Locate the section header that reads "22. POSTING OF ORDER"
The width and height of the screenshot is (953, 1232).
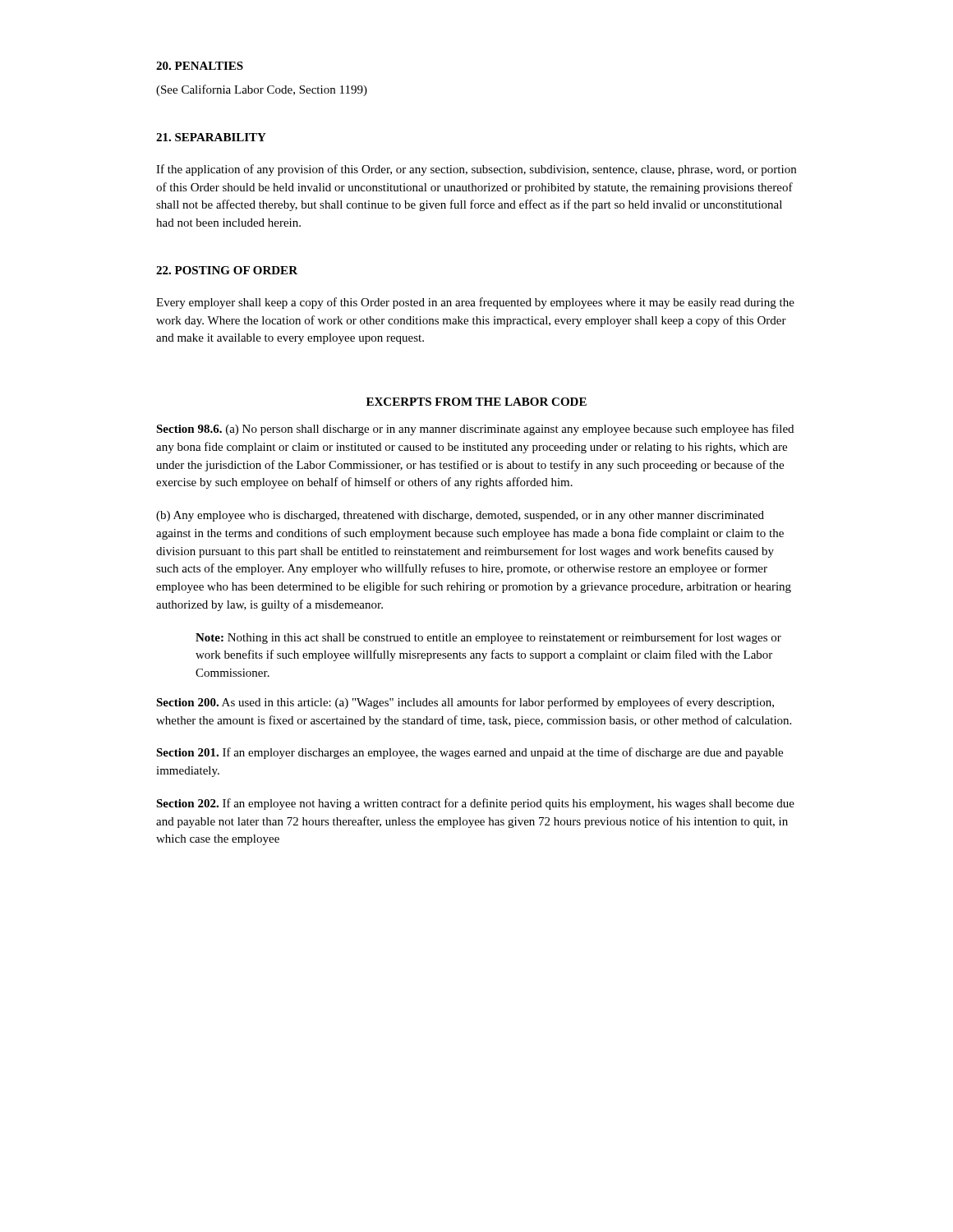[x=227, y=270]
